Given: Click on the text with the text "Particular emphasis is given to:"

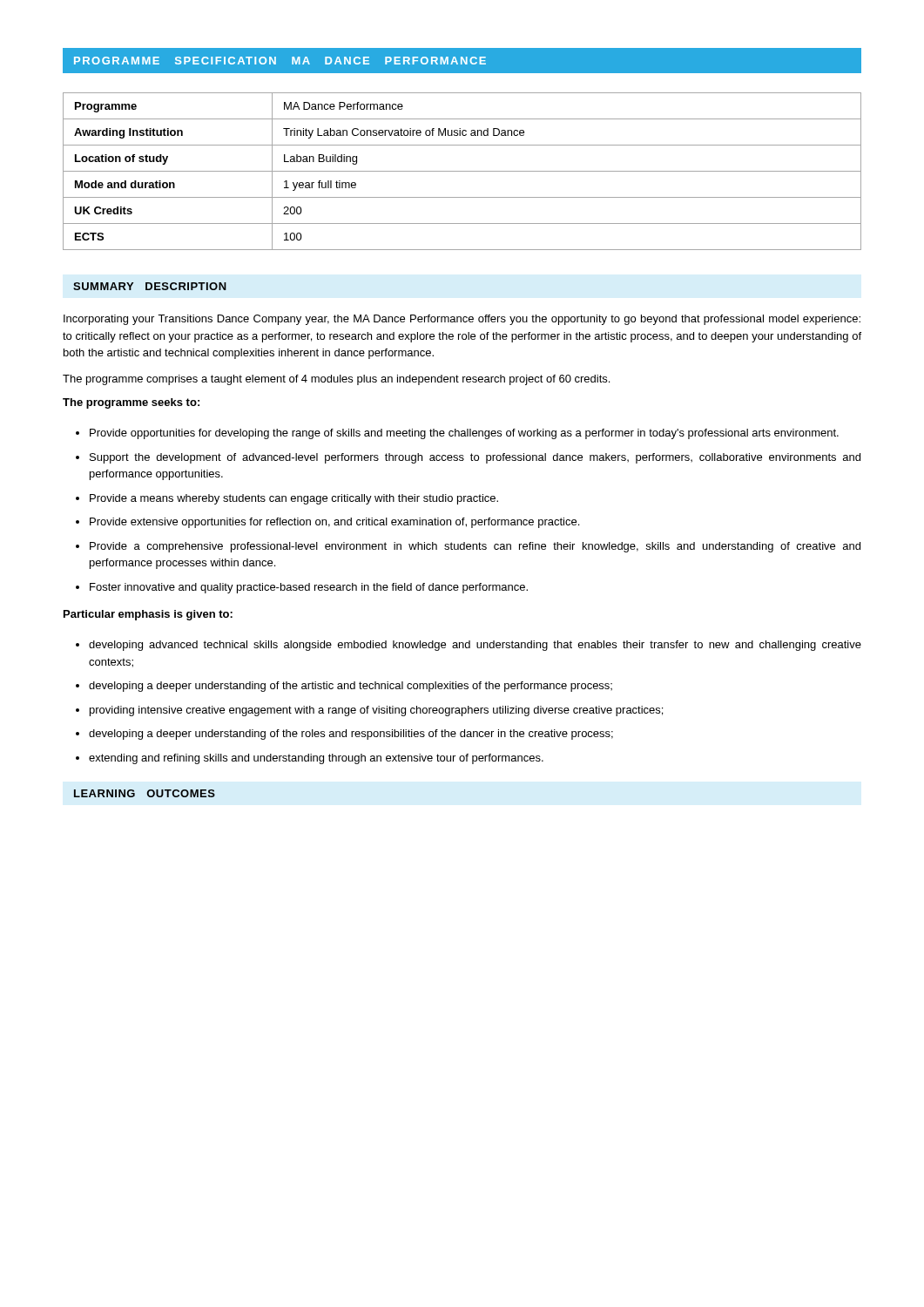Looking at the screenshot, I should click(148, 614).
